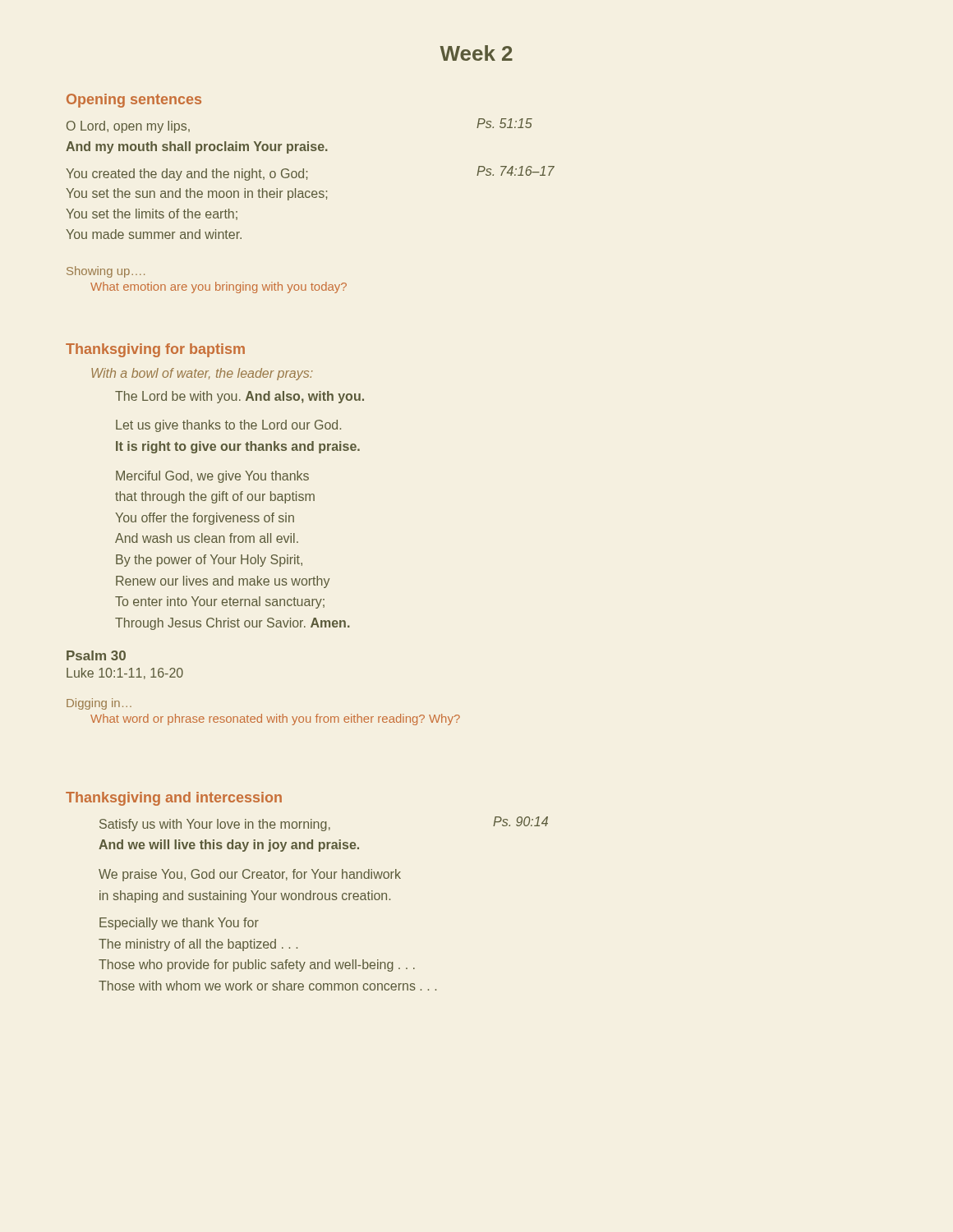The image size is (953, 1232).
Task: Point to the text block starting "Psalm 30 Luke 10:1-11, 16-20"
Action: (x=96, y=655)
